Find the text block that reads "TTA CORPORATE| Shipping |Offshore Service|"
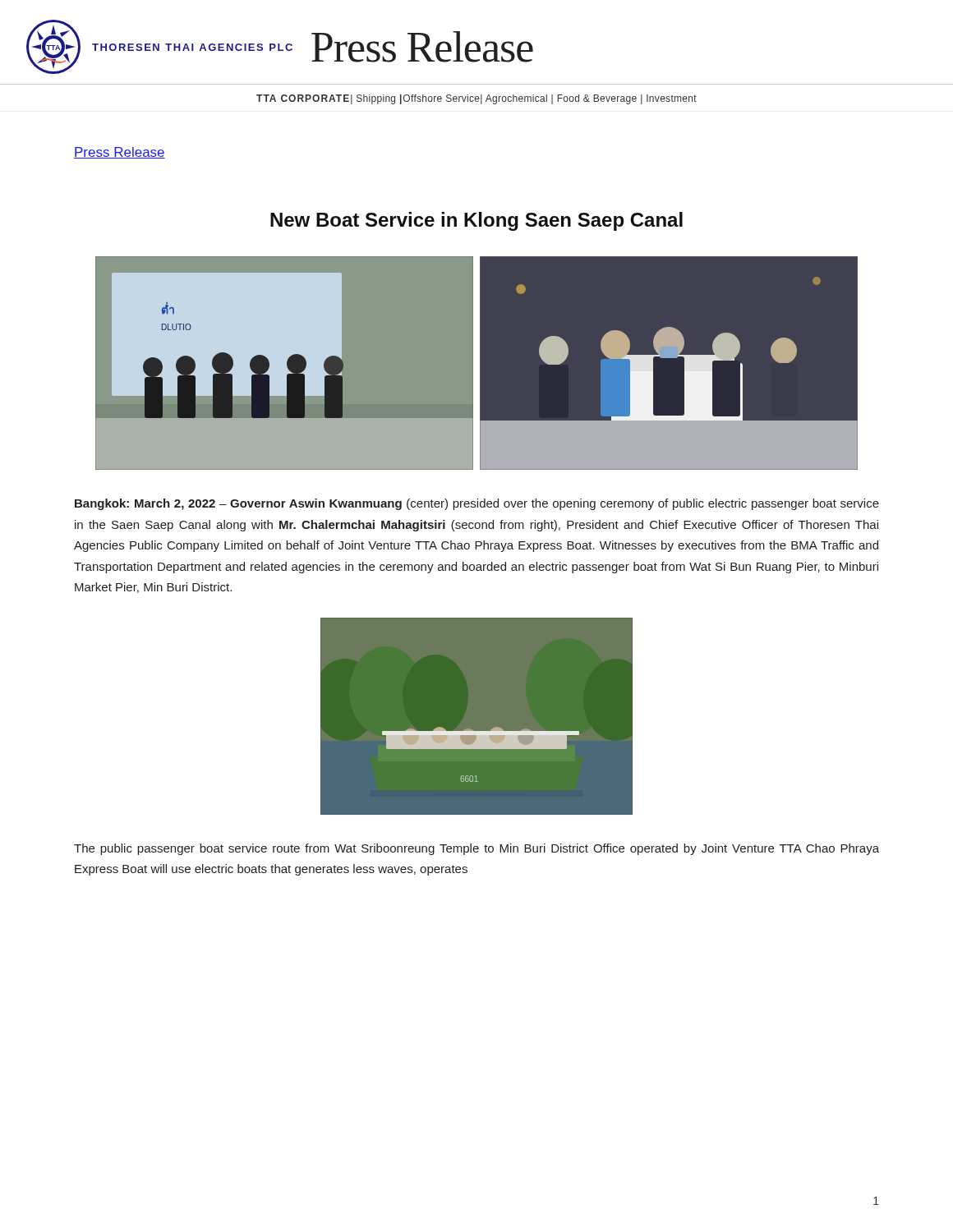 pos(476,99)
